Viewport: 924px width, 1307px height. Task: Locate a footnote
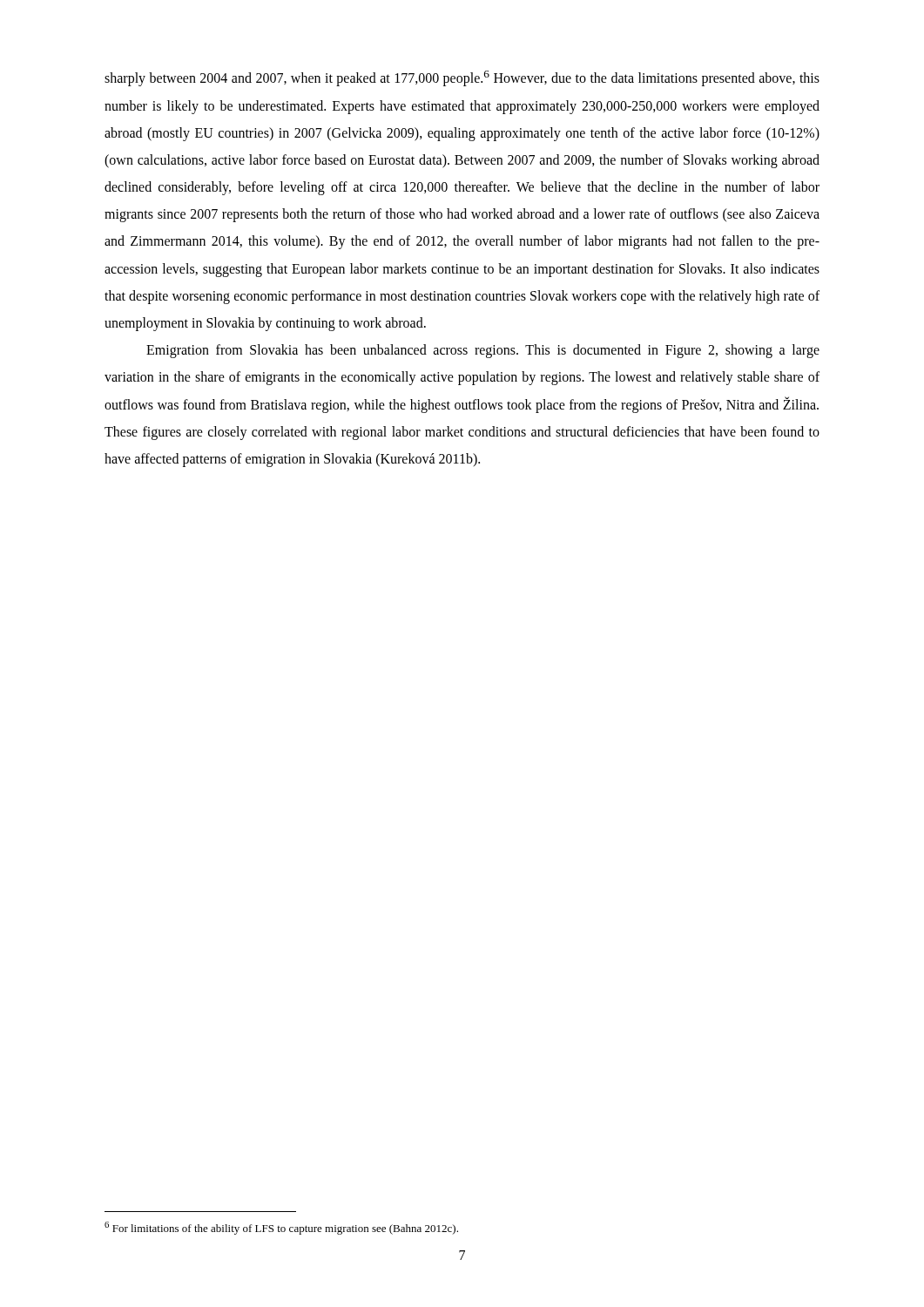pyautogui.click(x=282, y=1227)
